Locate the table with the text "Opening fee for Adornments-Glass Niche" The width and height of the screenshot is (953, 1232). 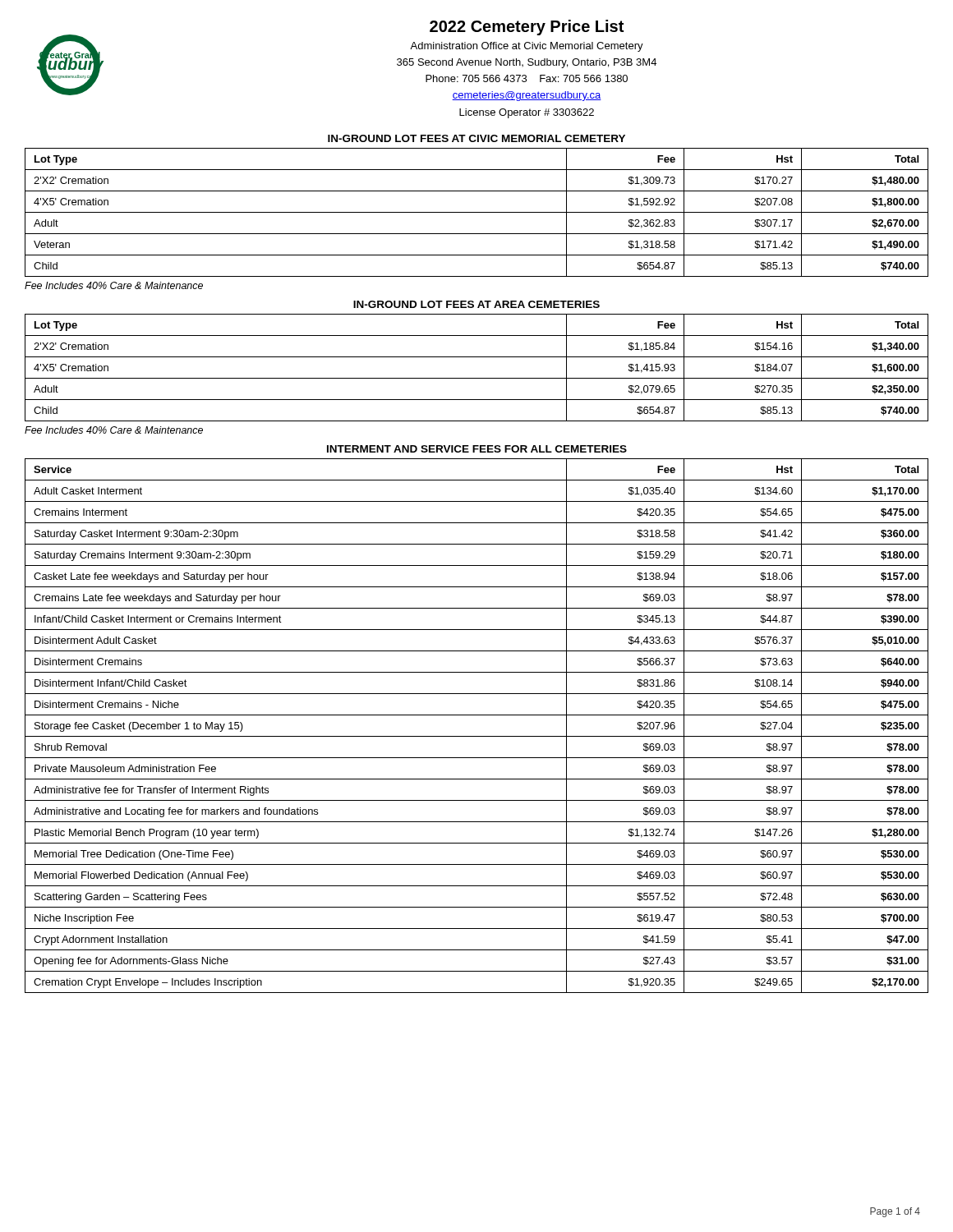(x=476, y=725)
